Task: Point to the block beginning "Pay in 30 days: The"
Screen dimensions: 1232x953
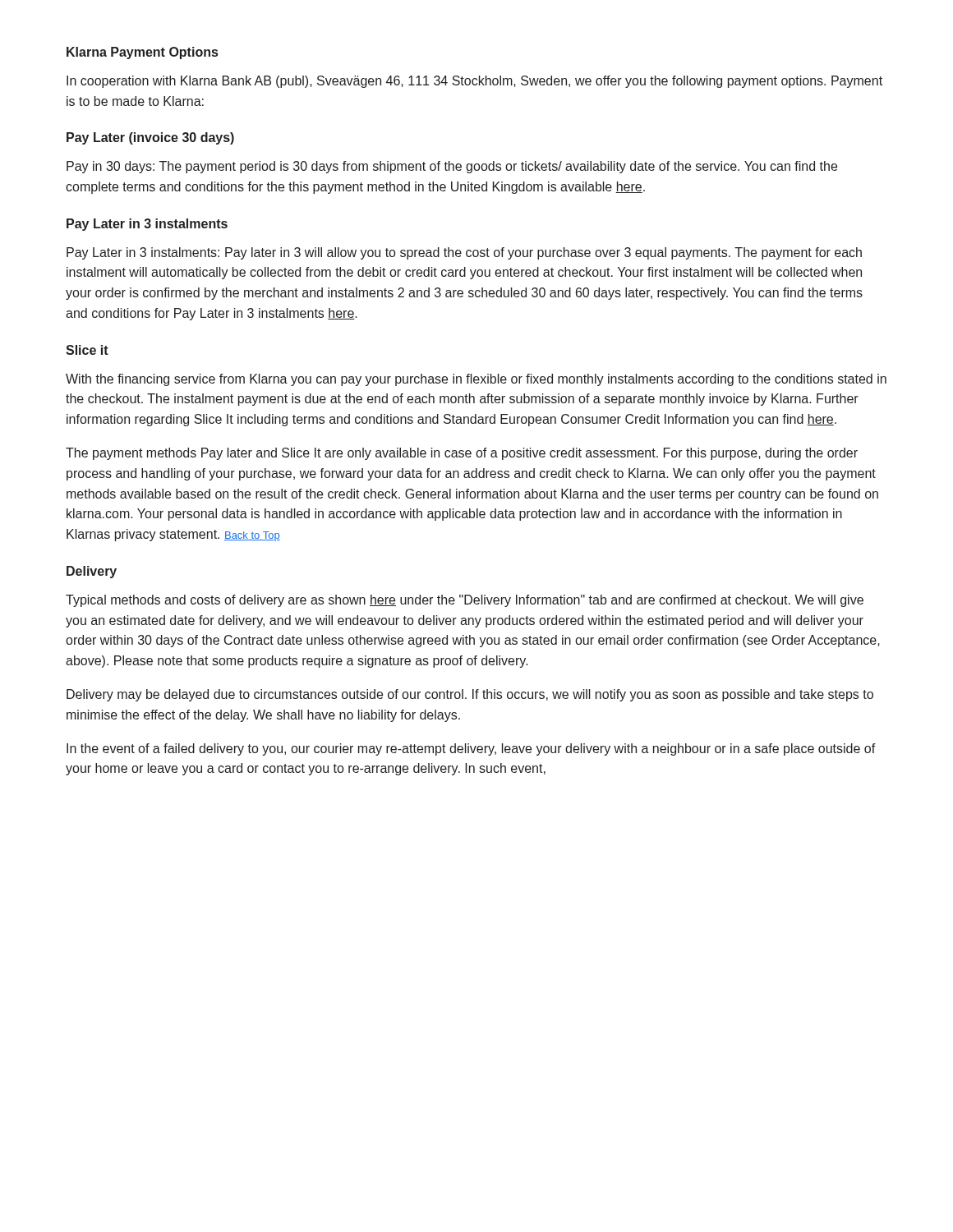Action: [452, 177]
